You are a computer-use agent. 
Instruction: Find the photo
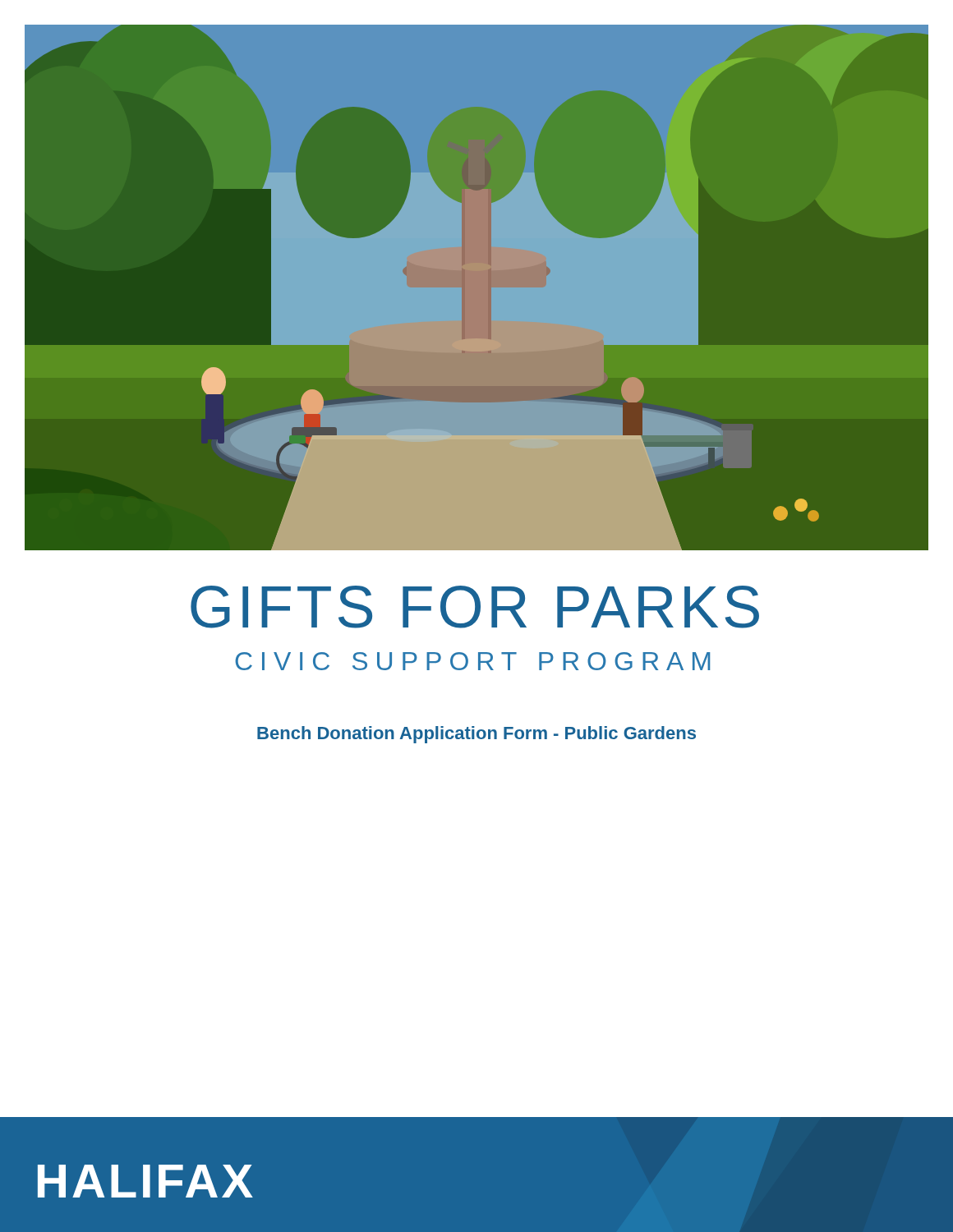pyautogui.click(x=476, y=287)
